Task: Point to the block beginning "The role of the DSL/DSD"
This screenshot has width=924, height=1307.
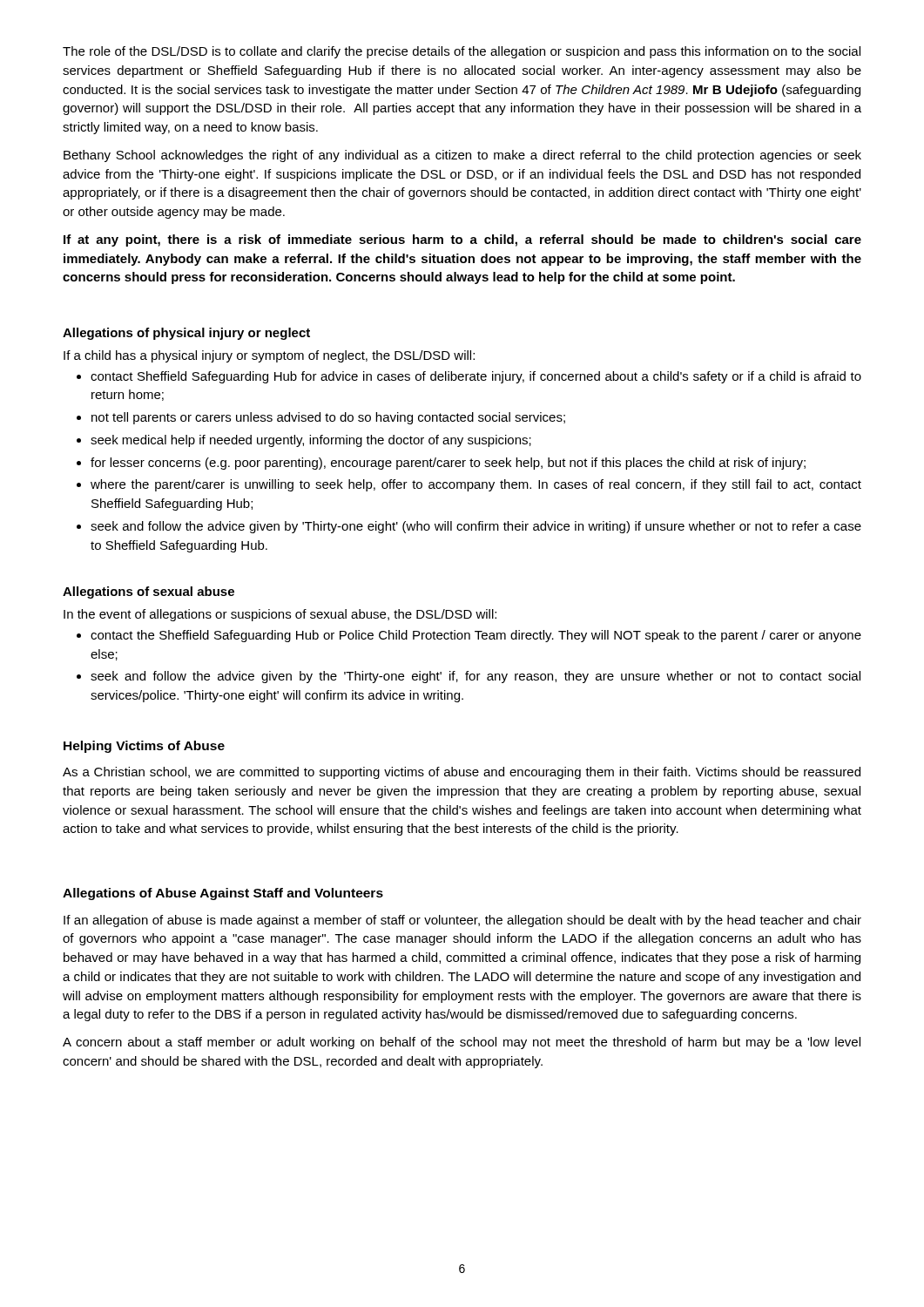Action: click(x=462, y=89)
